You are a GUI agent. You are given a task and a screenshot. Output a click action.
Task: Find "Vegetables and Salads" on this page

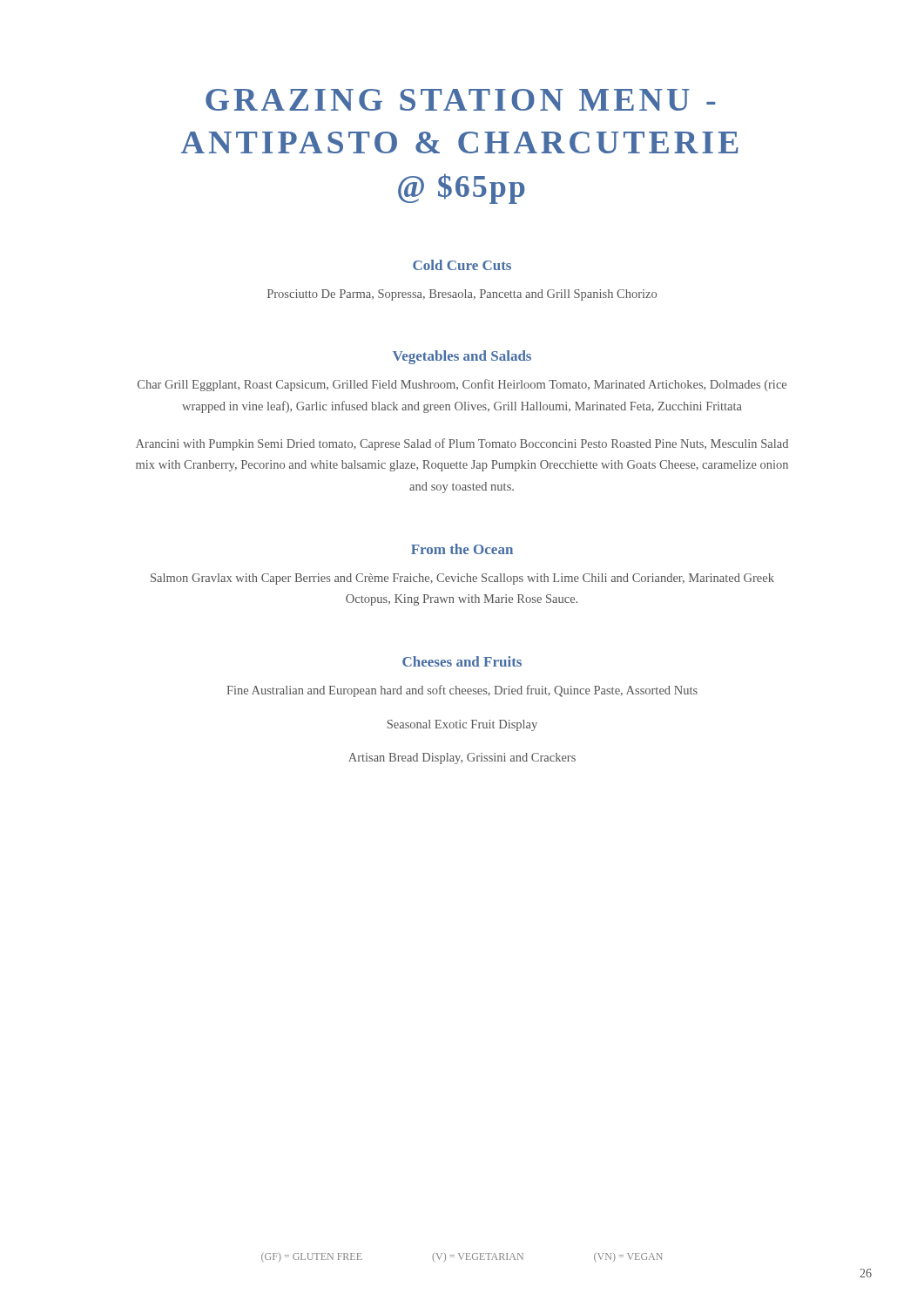[462, 356]
